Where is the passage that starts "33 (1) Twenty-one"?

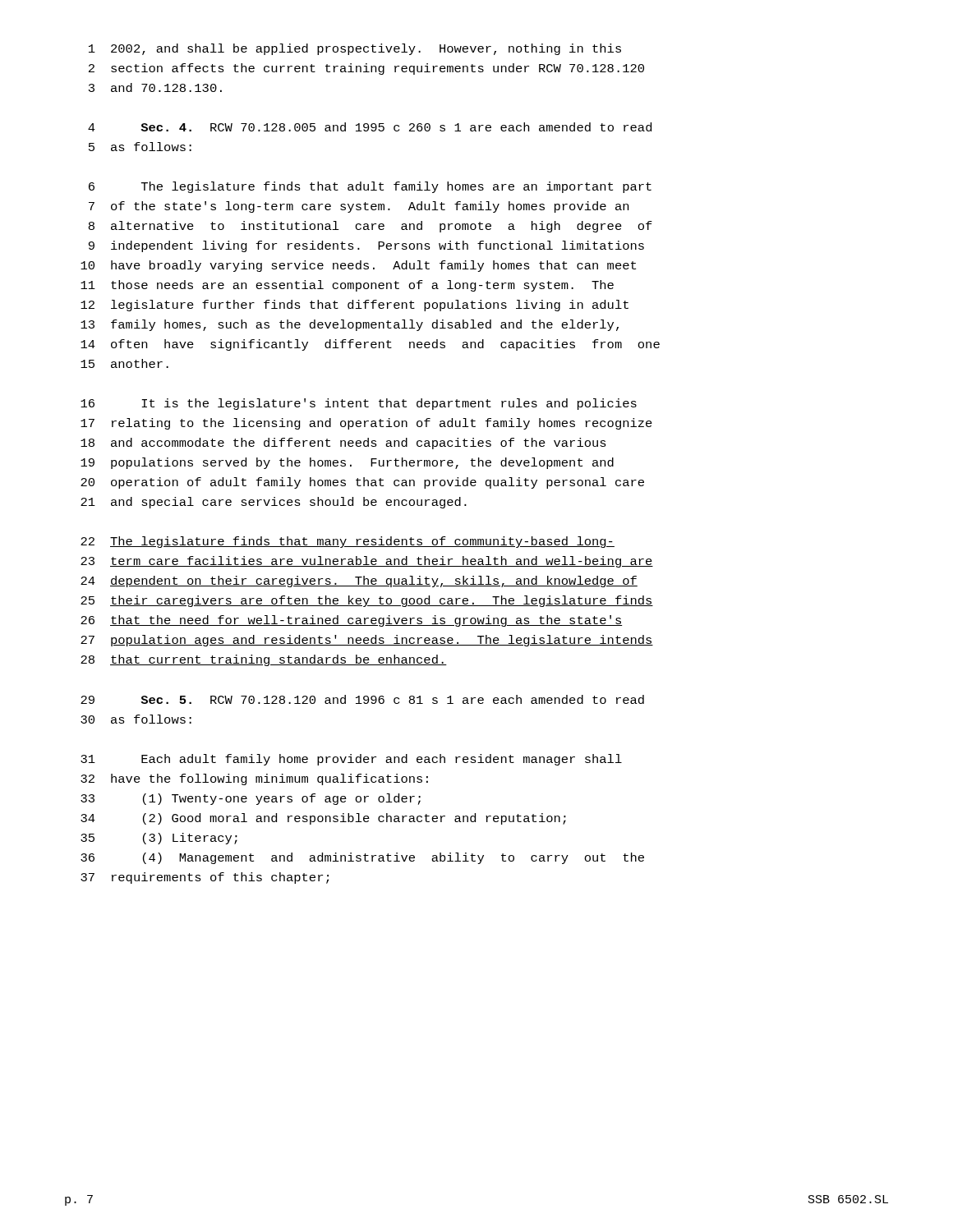83,799
